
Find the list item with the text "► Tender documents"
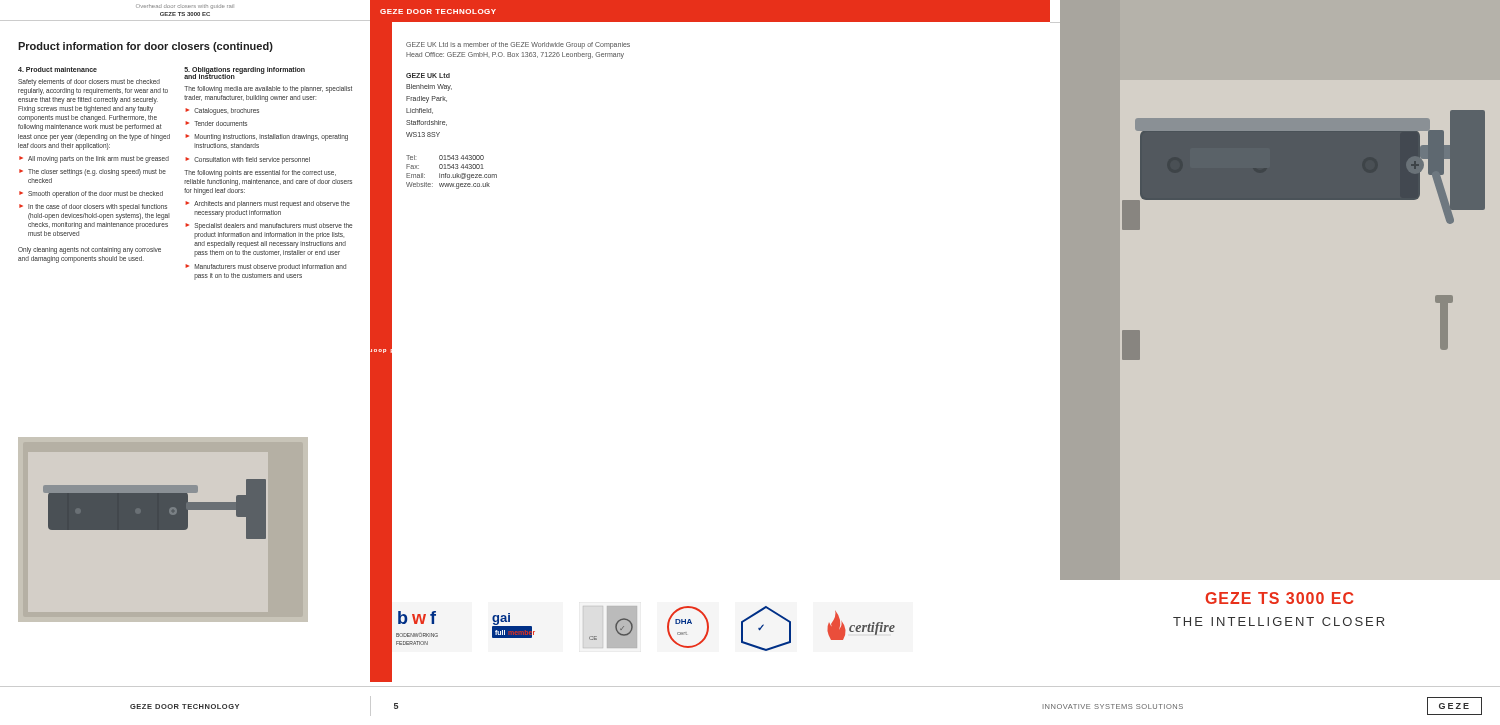216,124
